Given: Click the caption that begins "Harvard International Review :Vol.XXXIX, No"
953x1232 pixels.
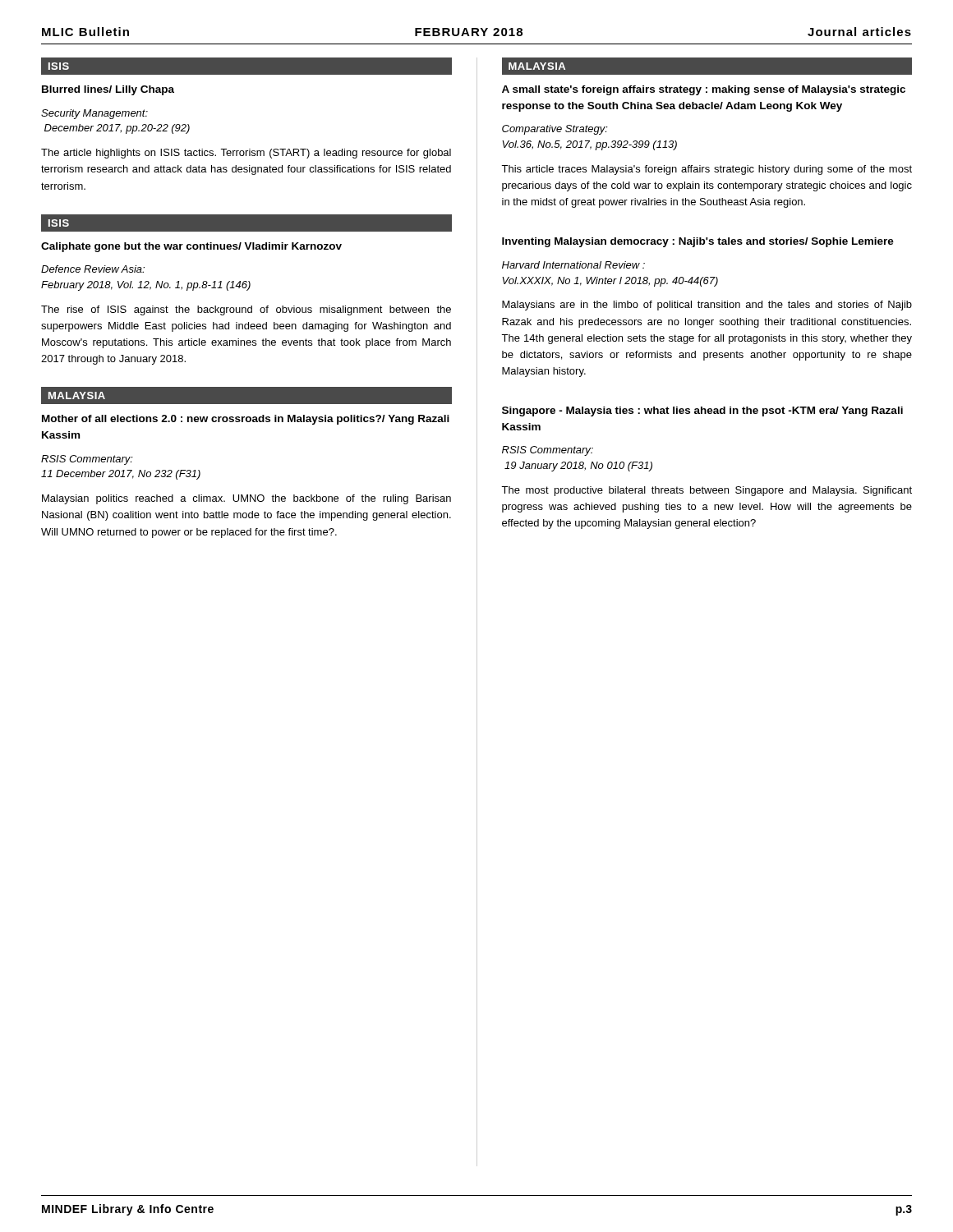Looking at the screenshot, I should pyautogui.click(x=610, y=272).
